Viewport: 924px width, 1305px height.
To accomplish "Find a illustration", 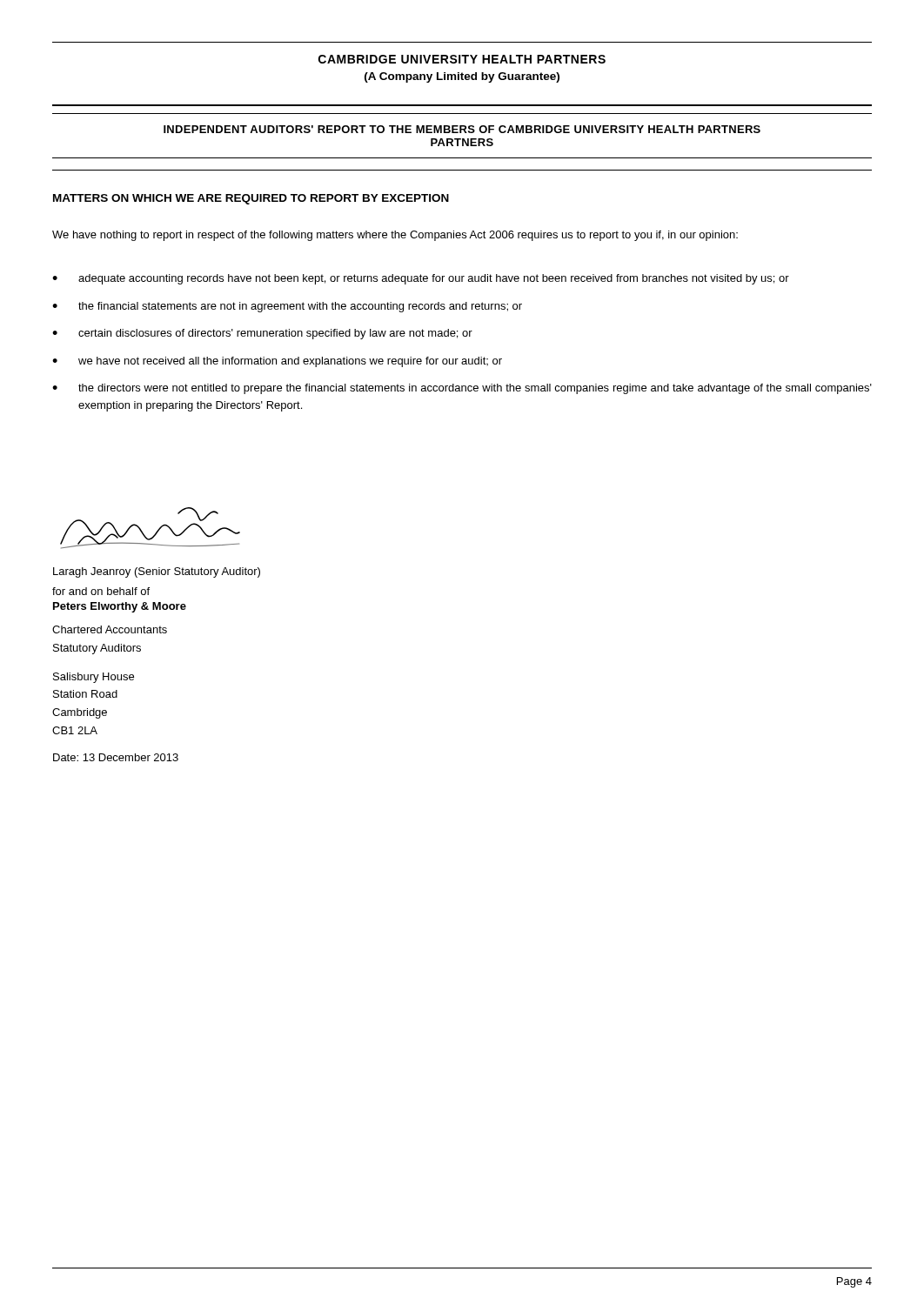I will [157, 529].
